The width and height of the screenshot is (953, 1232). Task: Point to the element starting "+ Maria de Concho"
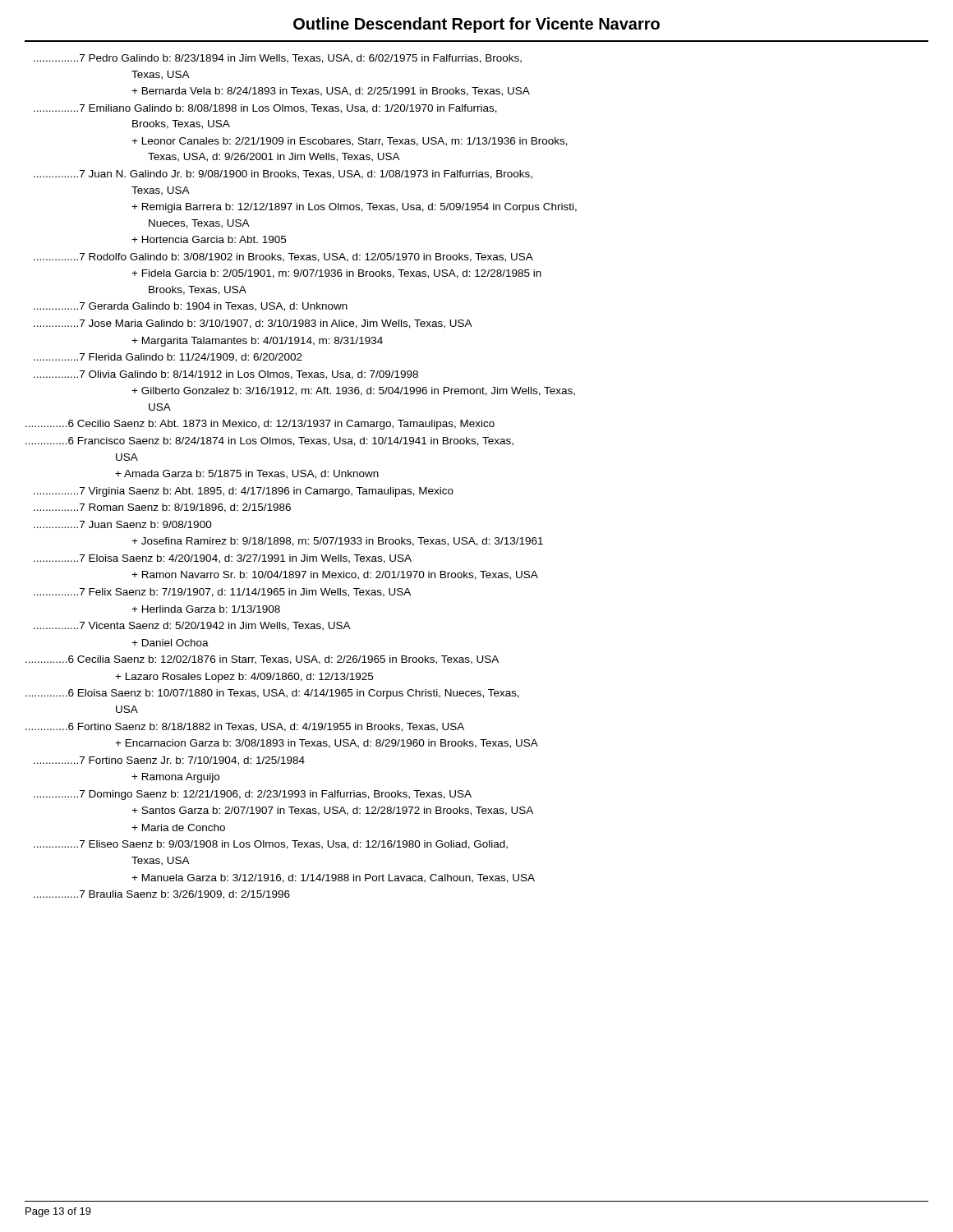tap(125, 827)
